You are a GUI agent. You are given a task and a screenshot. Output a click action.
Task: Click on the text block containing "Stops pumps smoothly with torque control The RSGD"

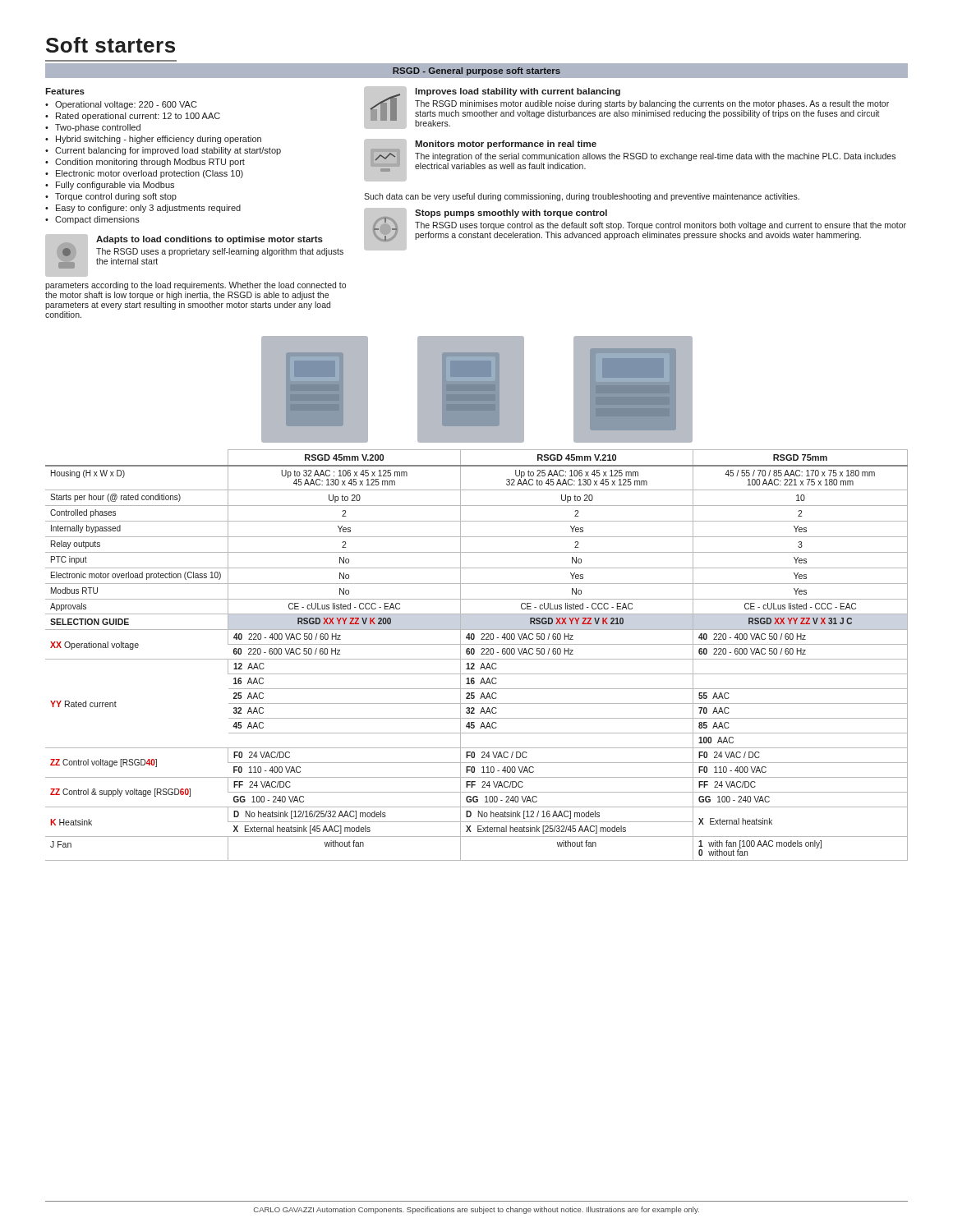pos(661,224)
